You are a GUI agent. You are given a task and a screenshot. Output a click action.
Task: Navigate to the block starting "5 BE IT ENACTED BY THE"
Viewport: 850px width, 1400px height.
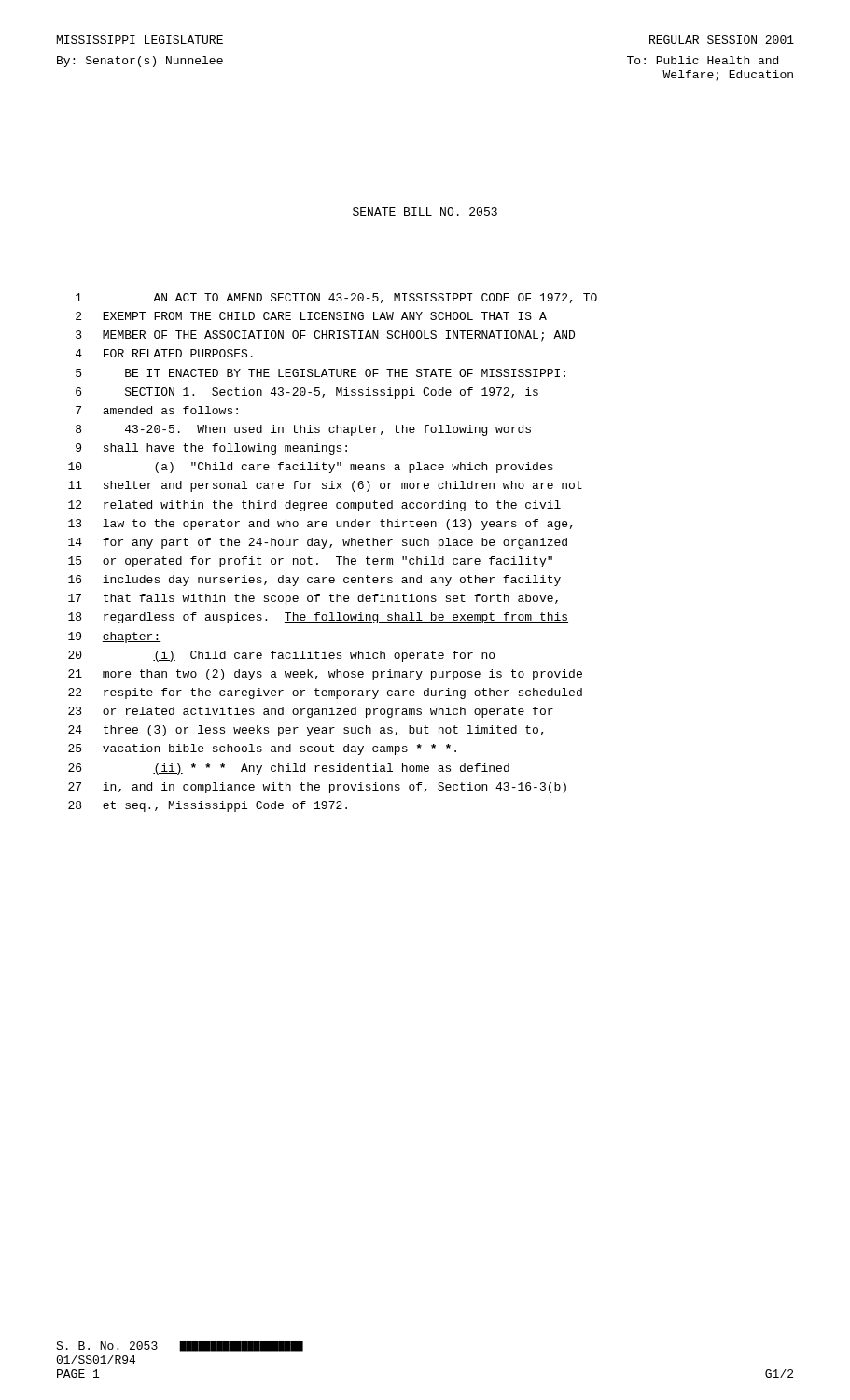pos(425,374)
